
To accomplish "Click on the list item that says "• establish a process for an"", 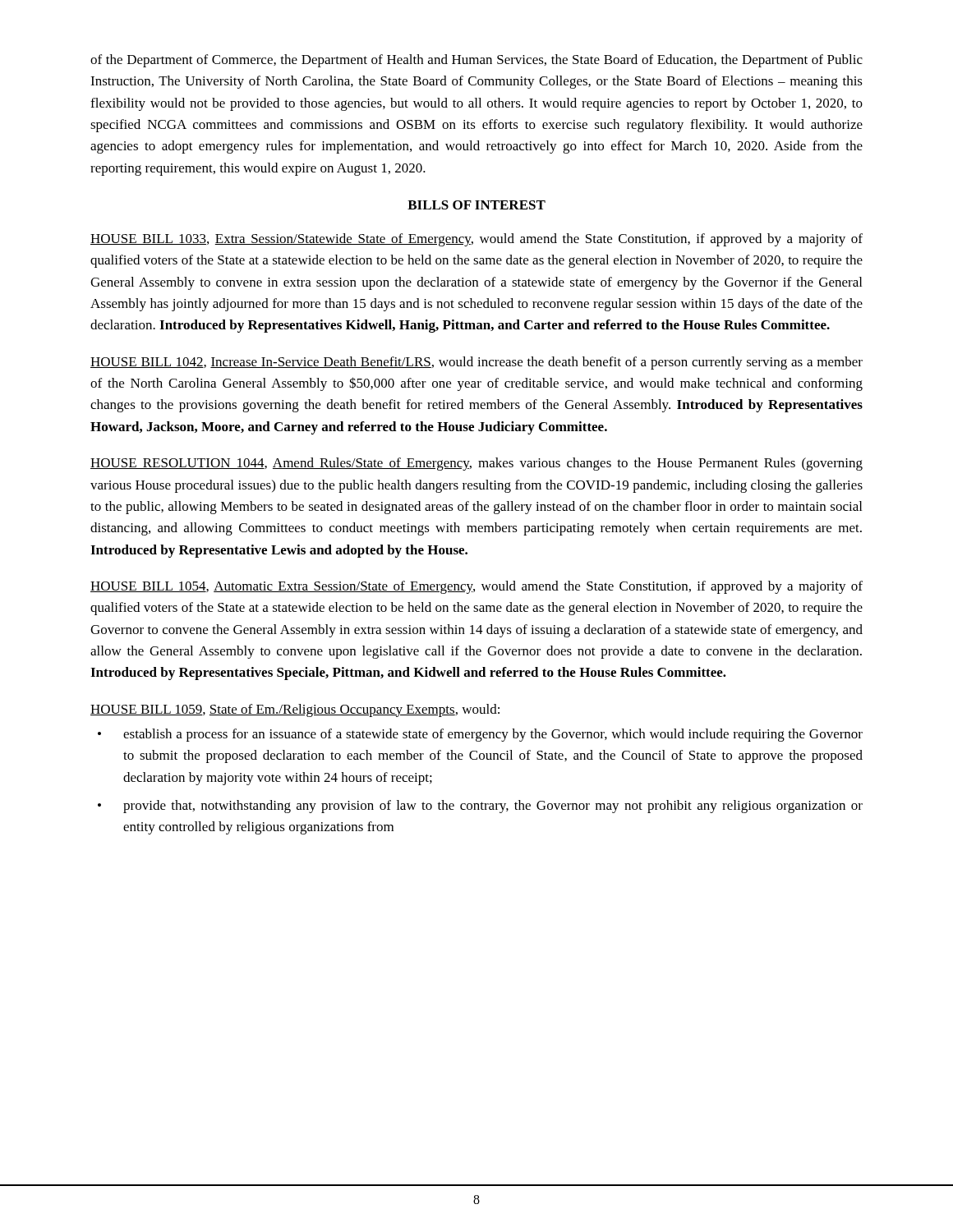I will 480,754.
